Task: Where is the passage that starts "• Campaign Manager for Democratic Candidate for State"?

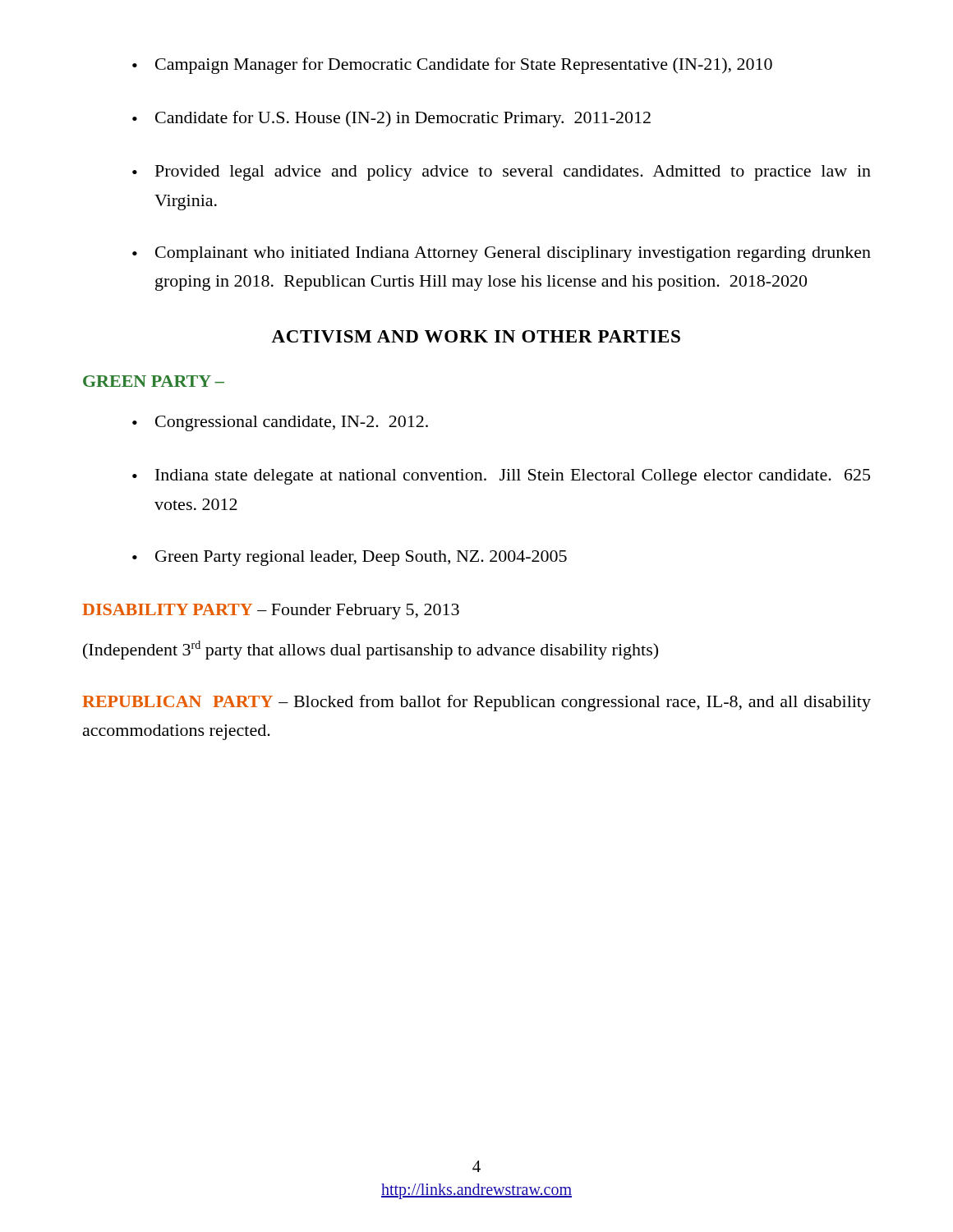Action: pyautogui.click(x=501, y=172)
